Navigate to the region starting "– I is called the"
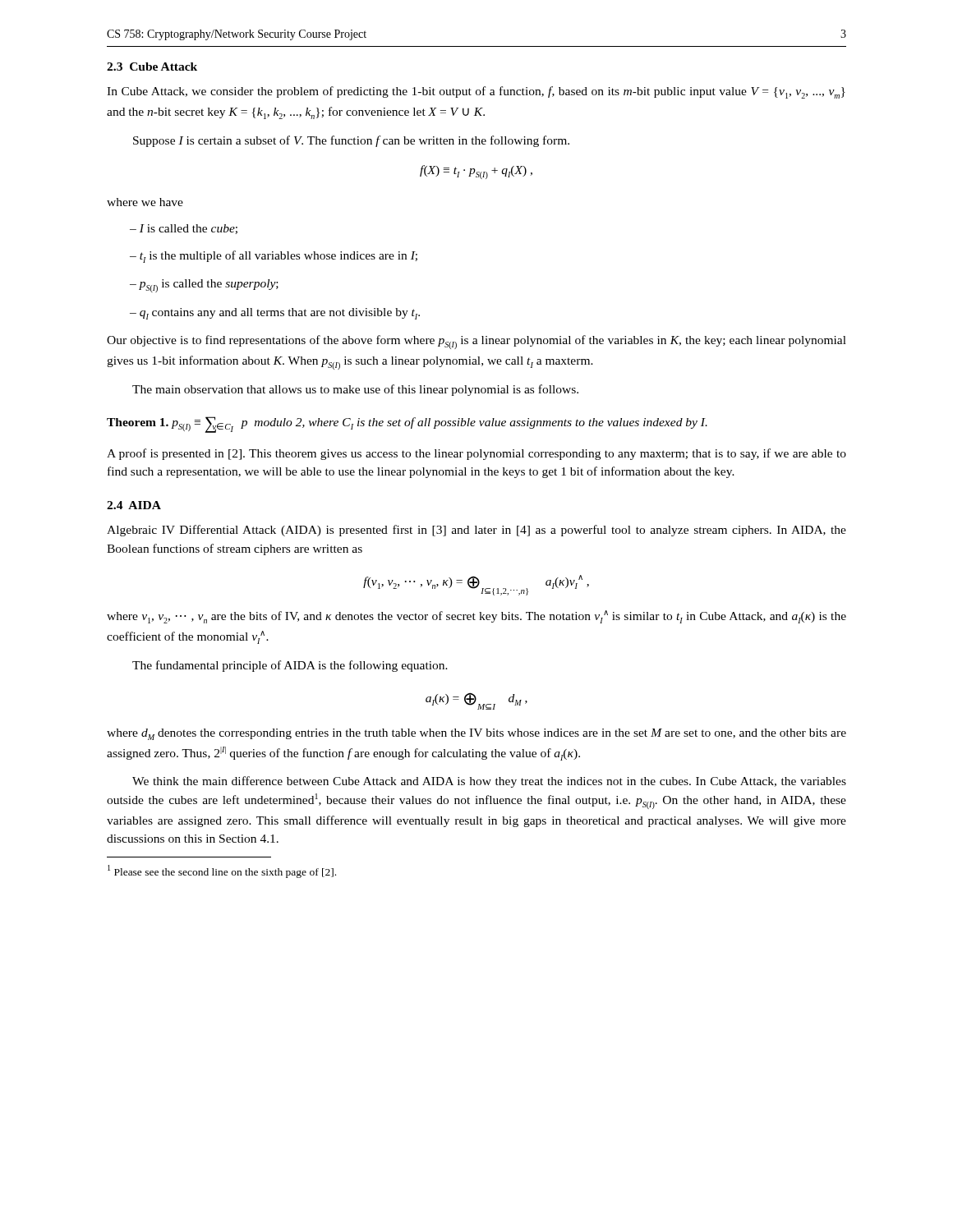Viewport: 953px width, 1232px height. pos(184,229)
